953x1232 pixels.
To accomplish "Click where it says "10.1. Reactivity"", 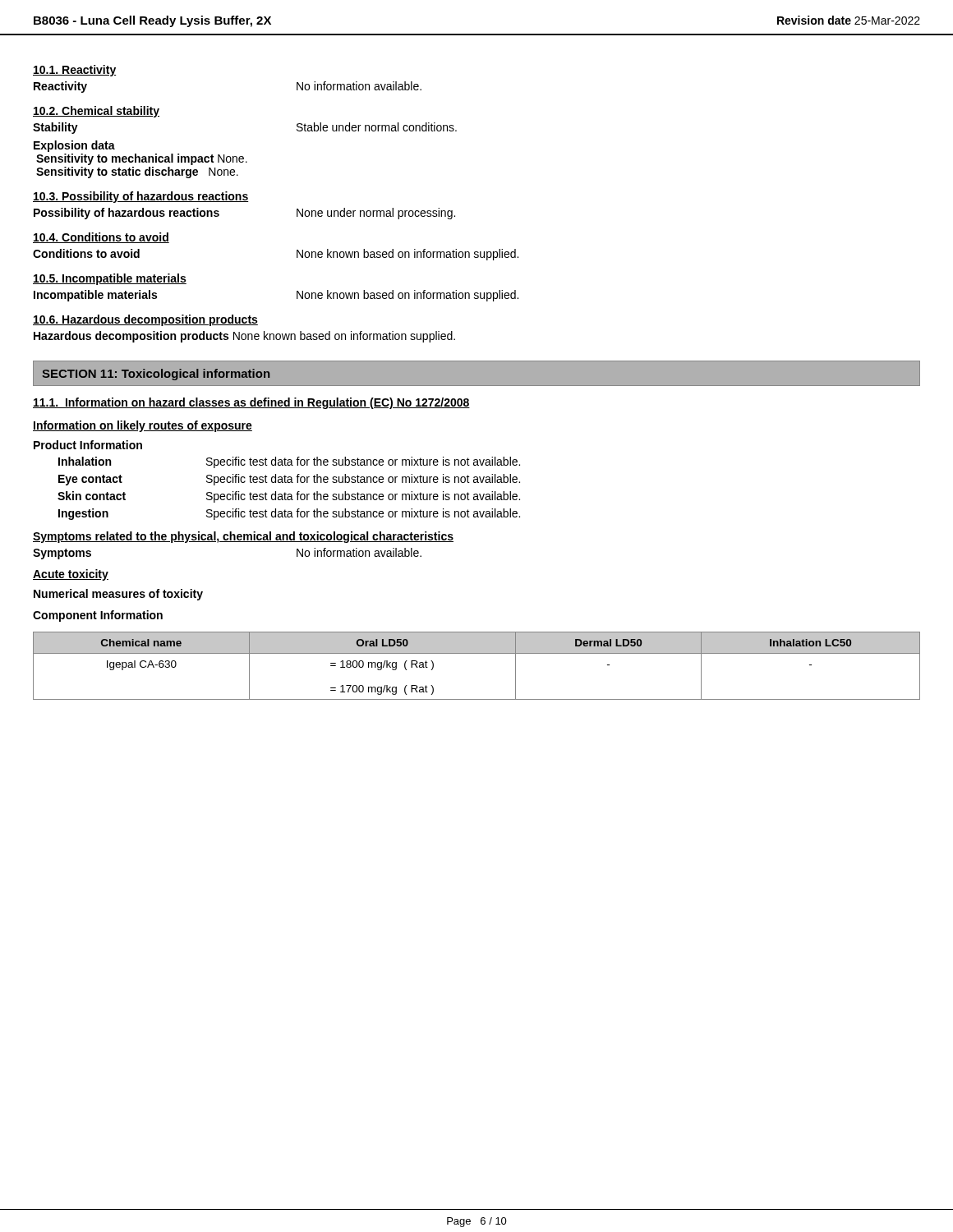I will [74, 71].
